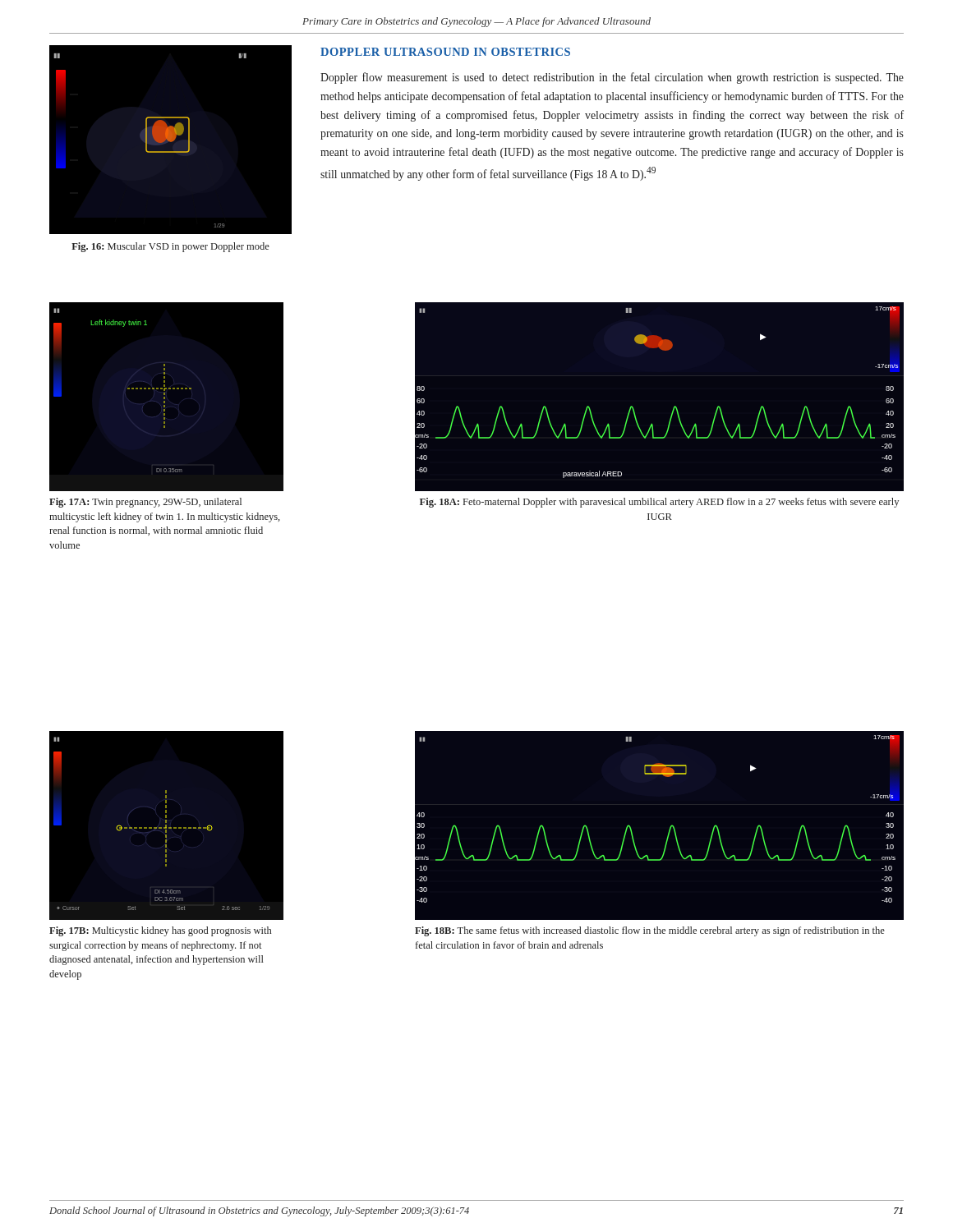The image size is (953, 1232).
Task: Where is the caption that starts "Fig. 17A: Twin pregnancy, 29W-5D,"?
Action: pos(165,523)
